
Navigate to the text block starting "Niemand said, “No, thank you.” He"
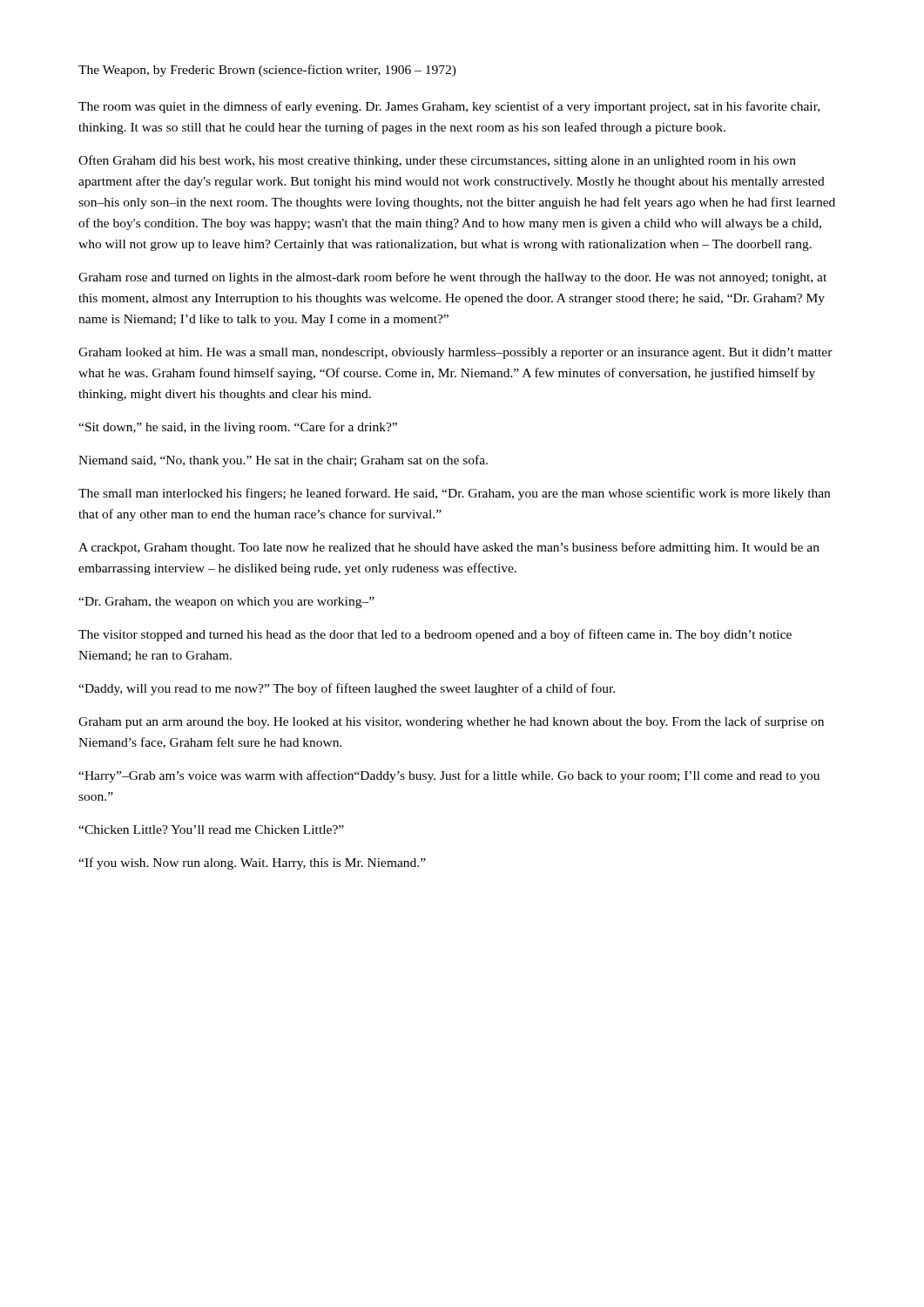point(283,460)
